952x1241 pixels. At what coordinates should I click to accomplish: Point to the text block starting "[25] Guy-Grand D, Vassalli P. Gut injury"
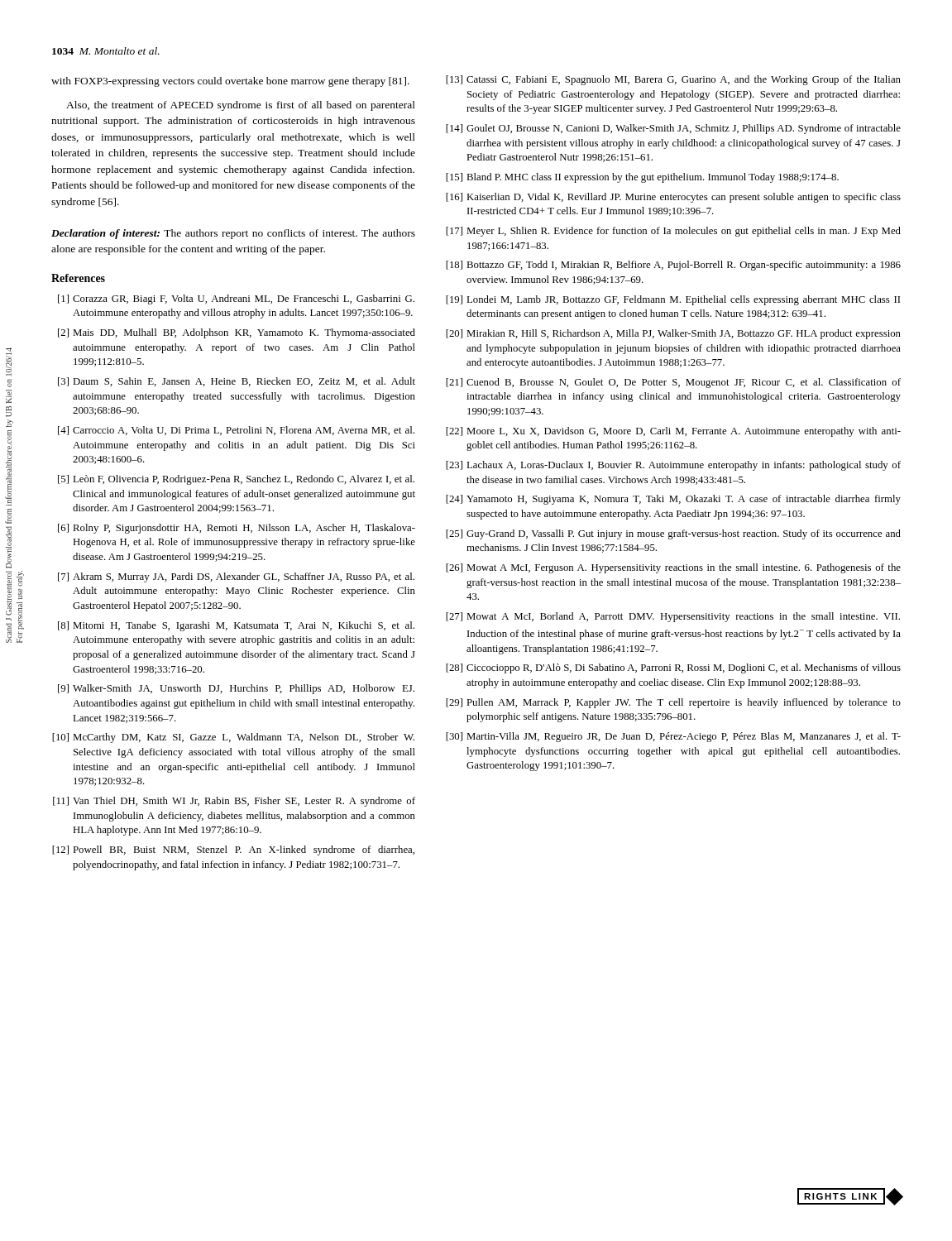point(673,541)
